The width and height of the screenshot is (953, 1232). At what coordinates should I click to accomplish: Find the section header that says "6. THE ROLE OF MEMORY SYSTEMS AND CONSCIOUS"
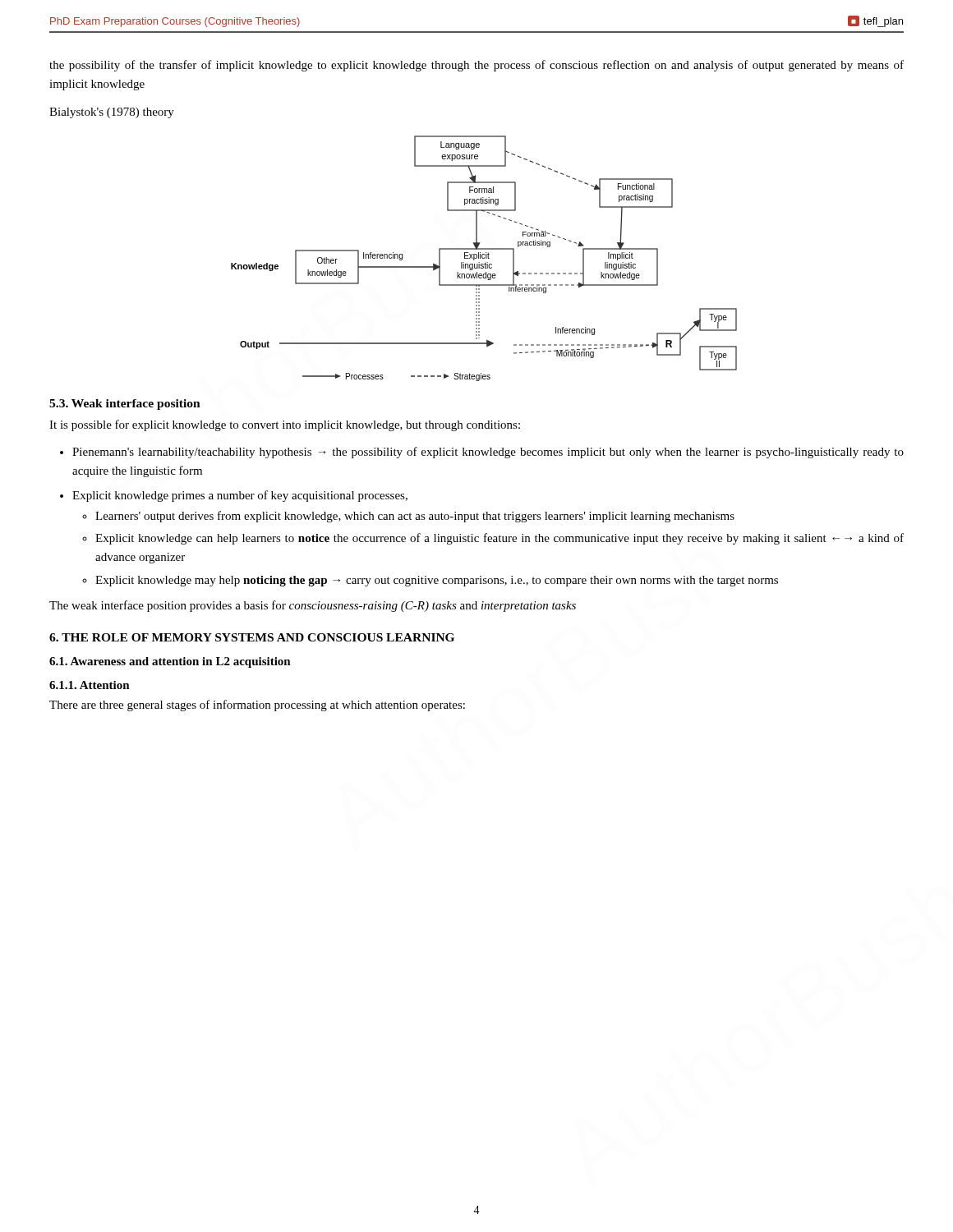click(252, 637)
